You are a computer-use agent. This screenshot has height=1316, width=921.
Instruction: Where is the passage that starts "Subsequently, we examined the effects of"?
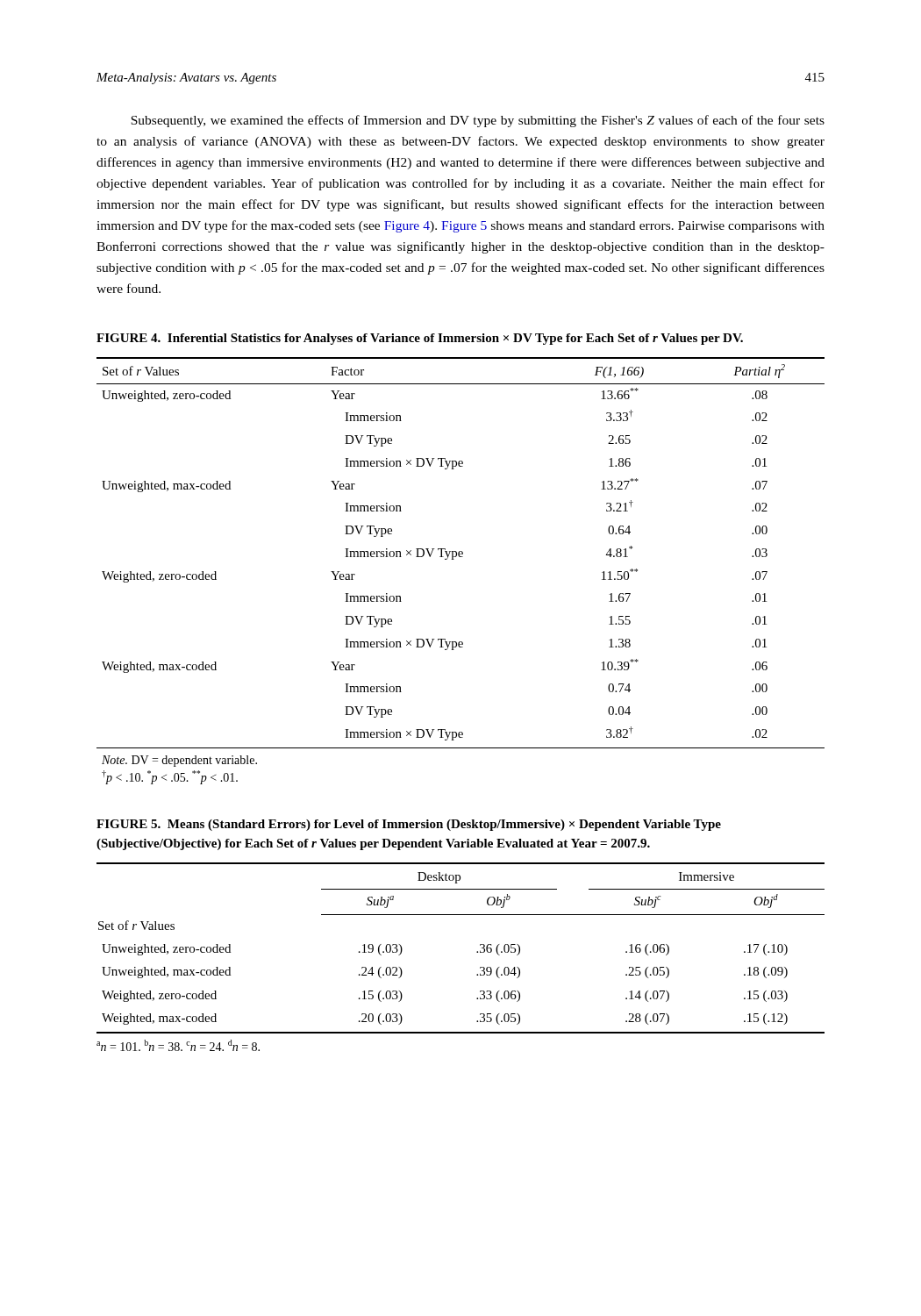(460, 204)
